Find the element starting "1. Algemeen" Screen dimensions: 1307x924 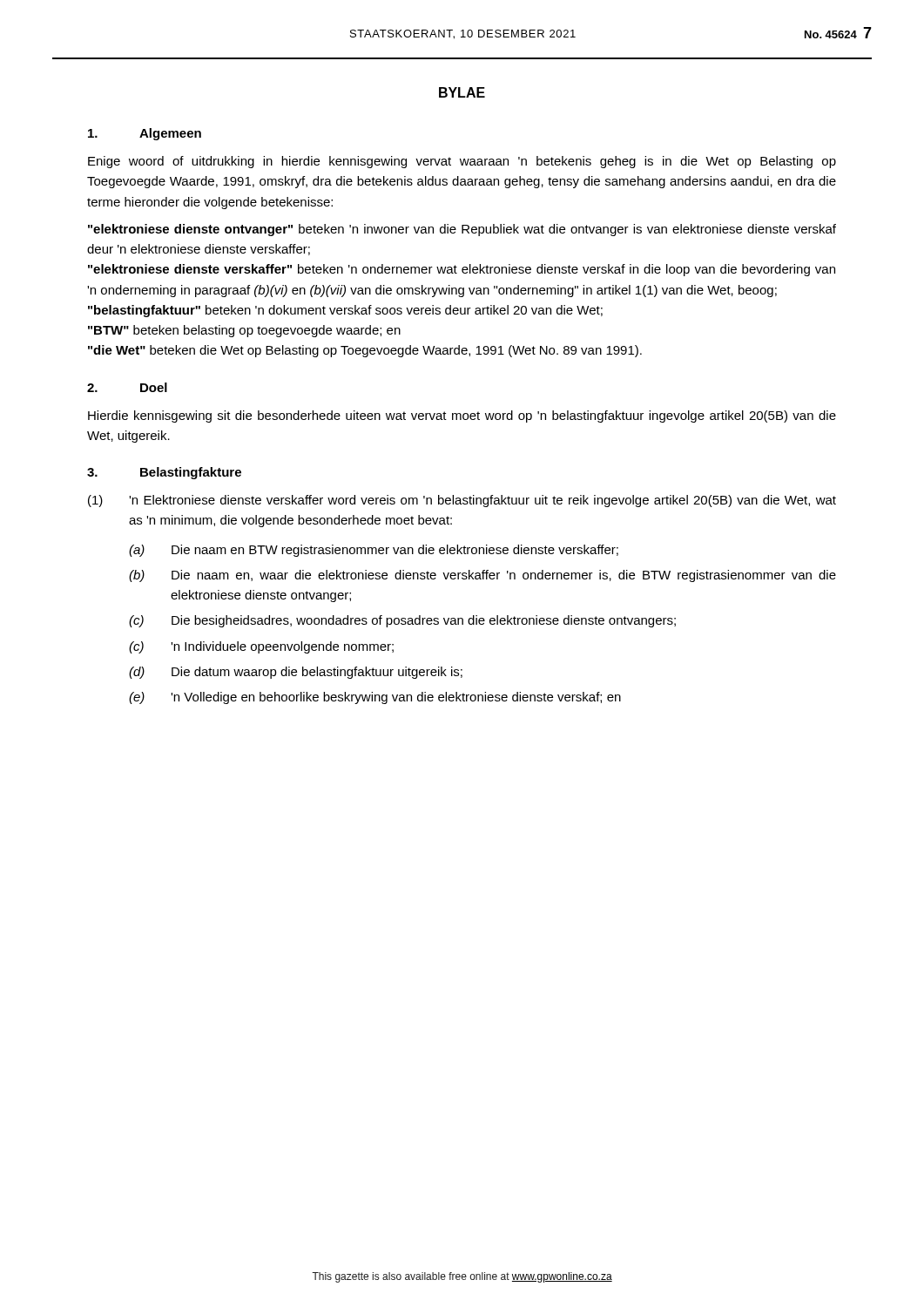[x=144, y=133]
